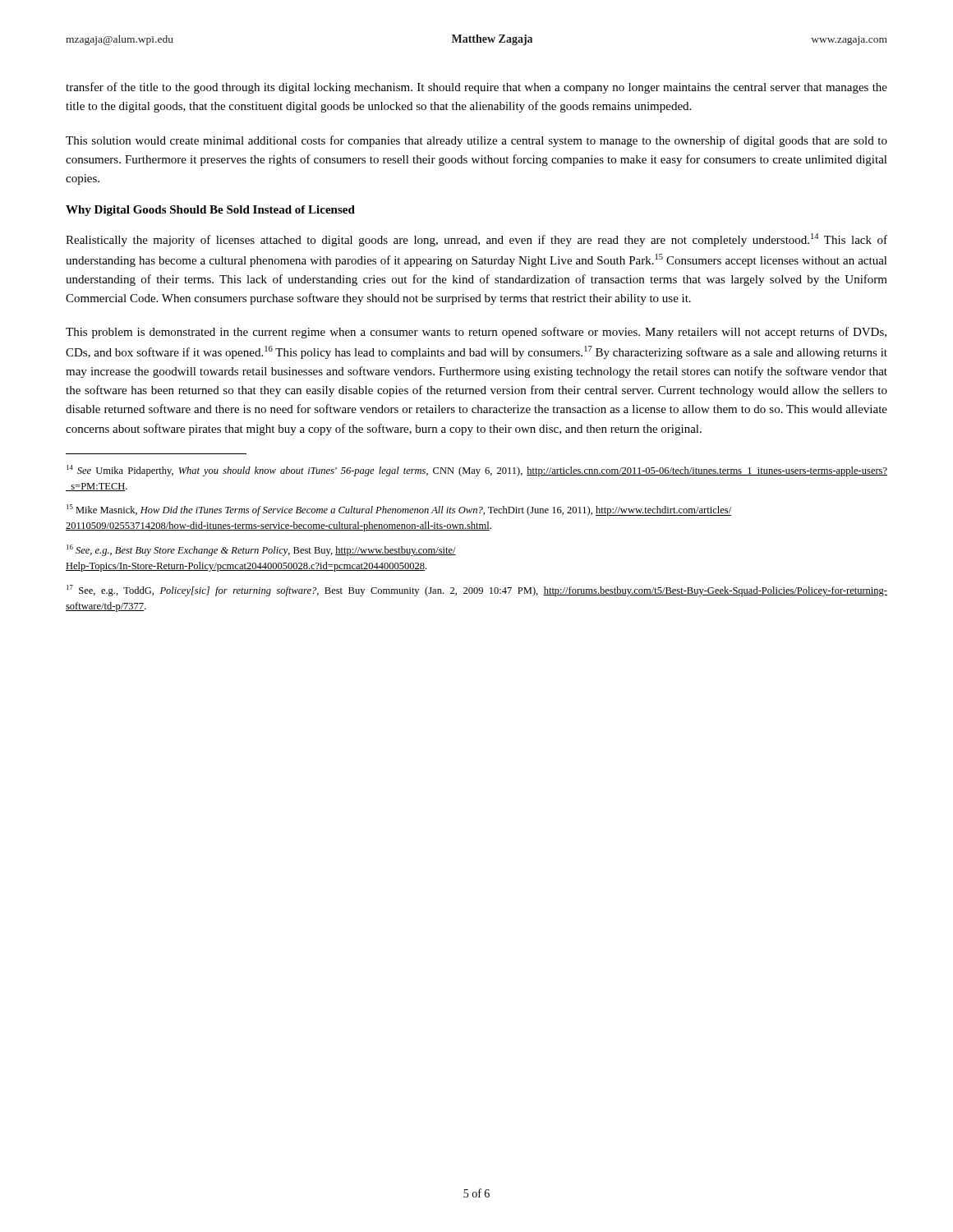
Task: Find the text block starting "17 See, e.g., ToddG, Policey[sic] for returning"
Action: point(476,597)
